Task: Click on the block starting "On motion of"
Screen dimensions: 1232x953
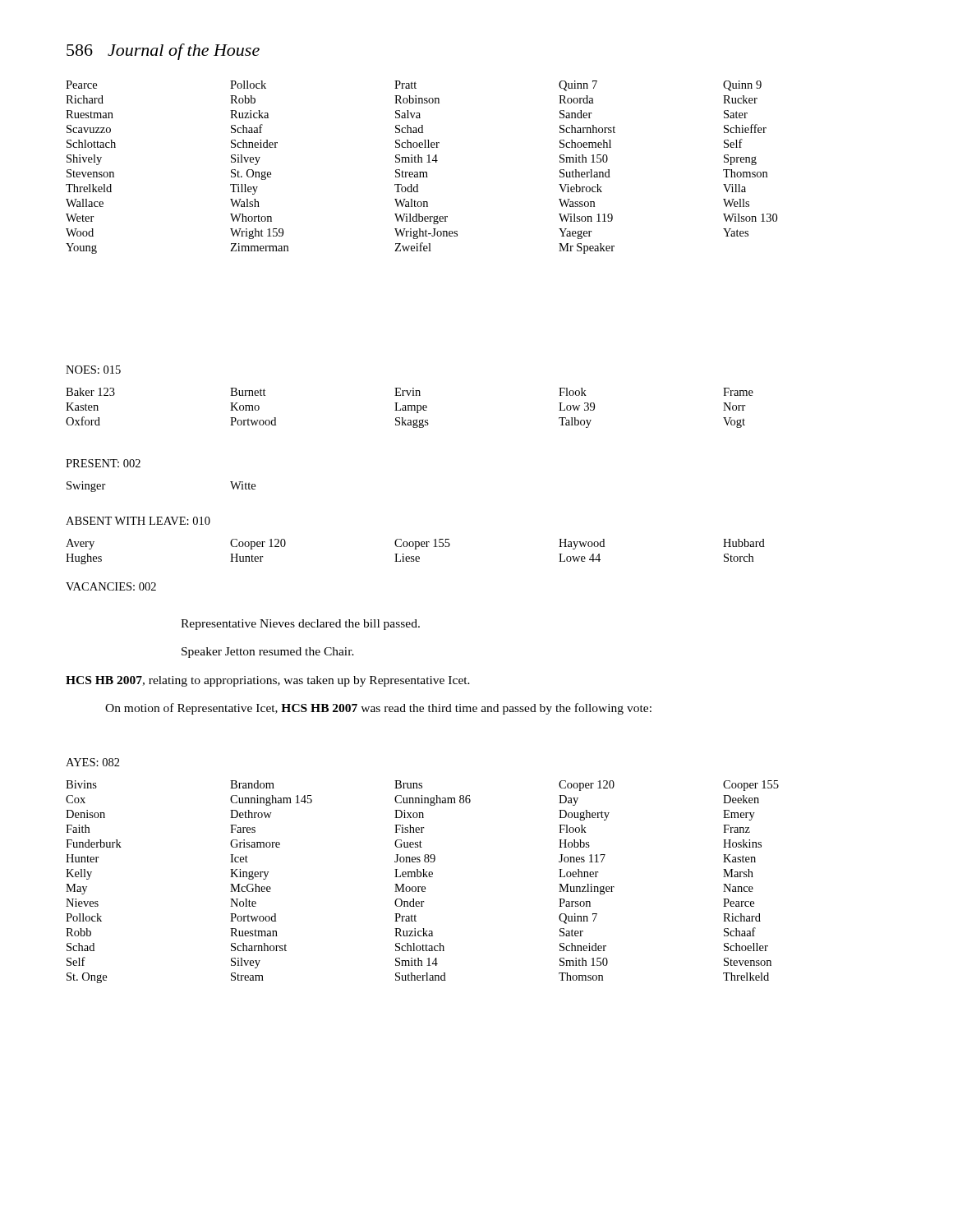Action: tap(379, 708)
